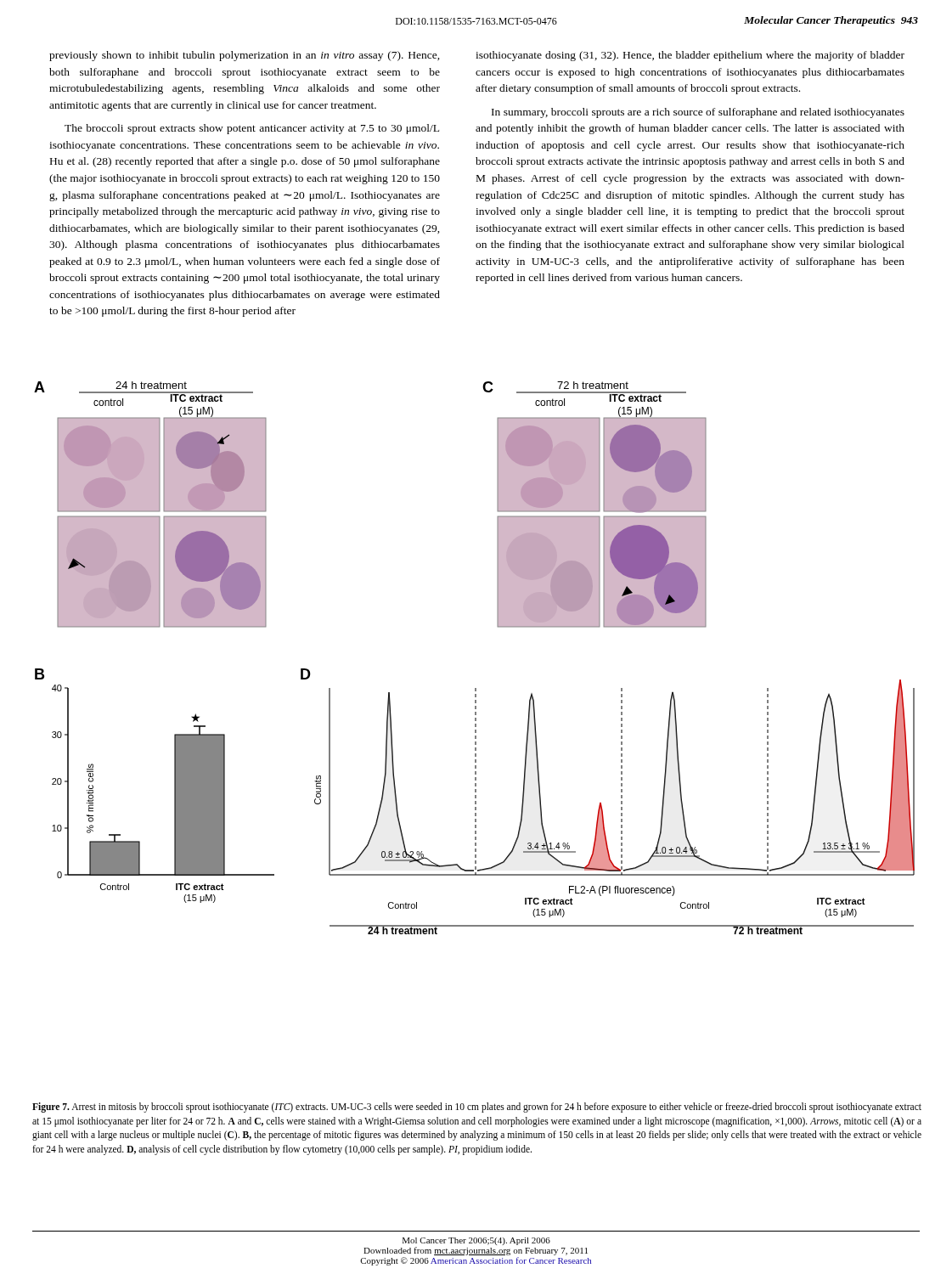This screenshot has height=1274, width=952.
Task: Click the photo
Action: pyautogui.click(x=478, y=730)
